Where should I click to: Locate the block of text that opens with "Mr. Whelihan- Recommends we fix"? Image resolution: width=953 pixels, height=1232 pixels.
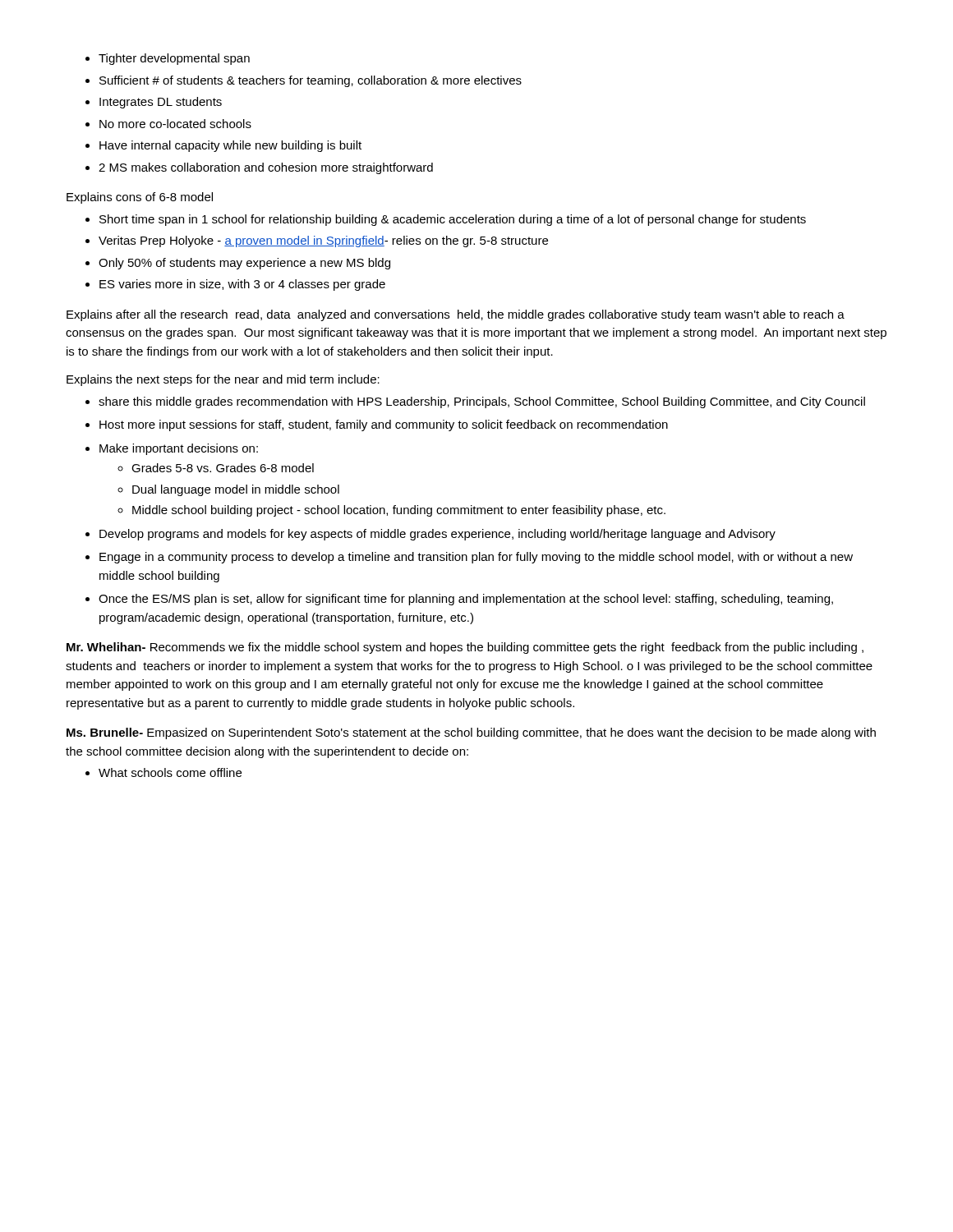point(469,675)
